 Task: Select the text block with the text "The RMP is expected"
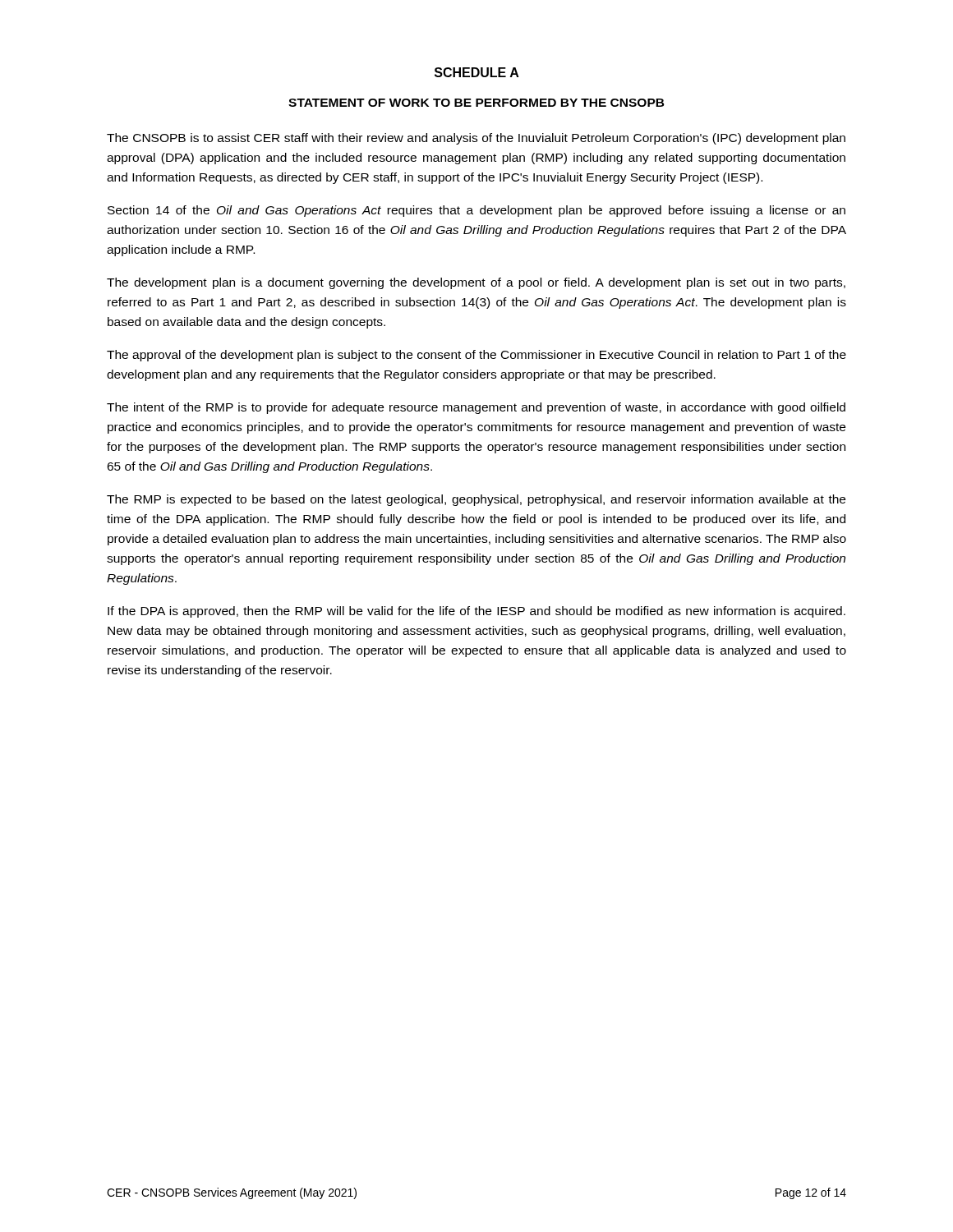point(476,539)
